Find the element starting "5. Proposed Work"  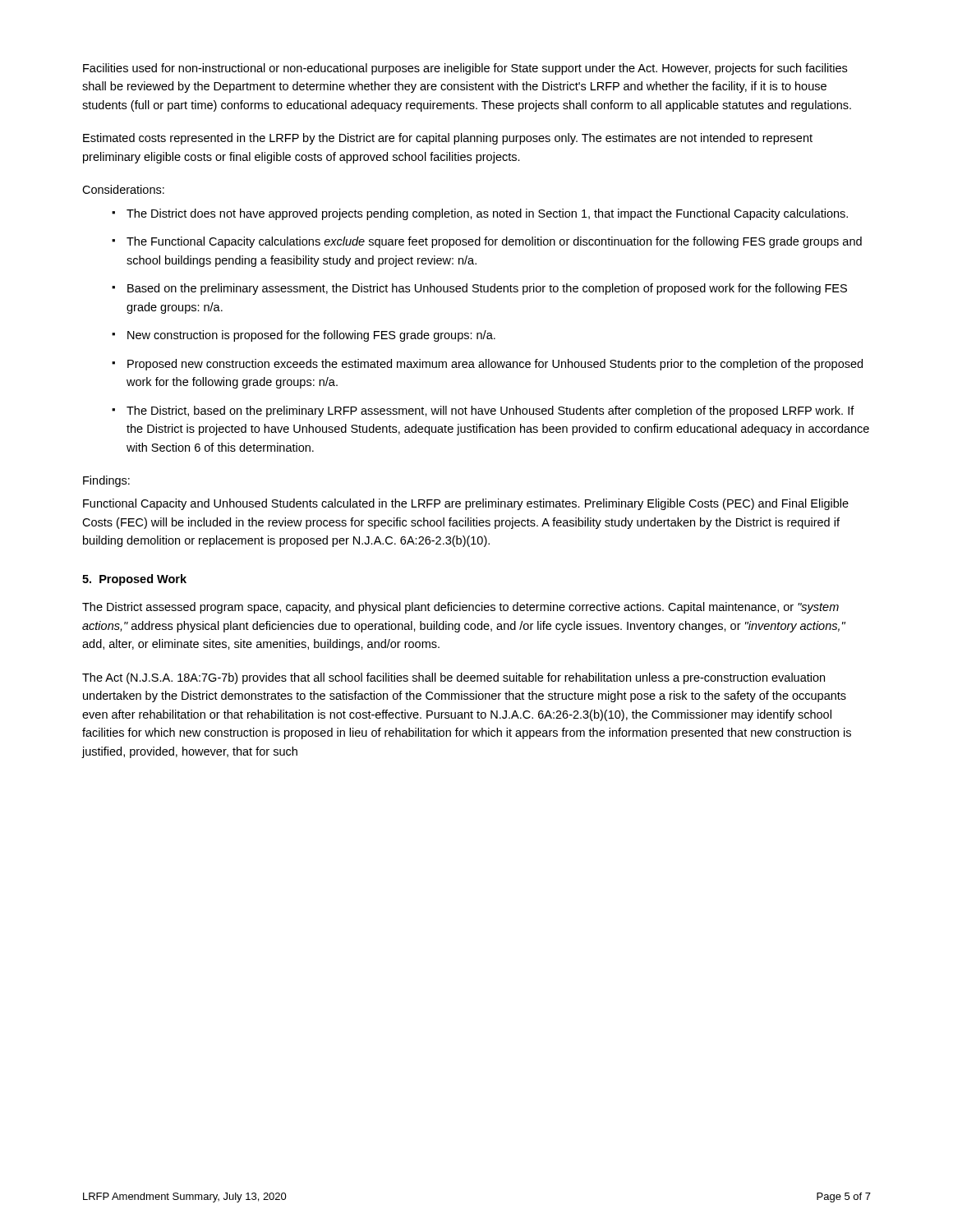pos(134,579)
